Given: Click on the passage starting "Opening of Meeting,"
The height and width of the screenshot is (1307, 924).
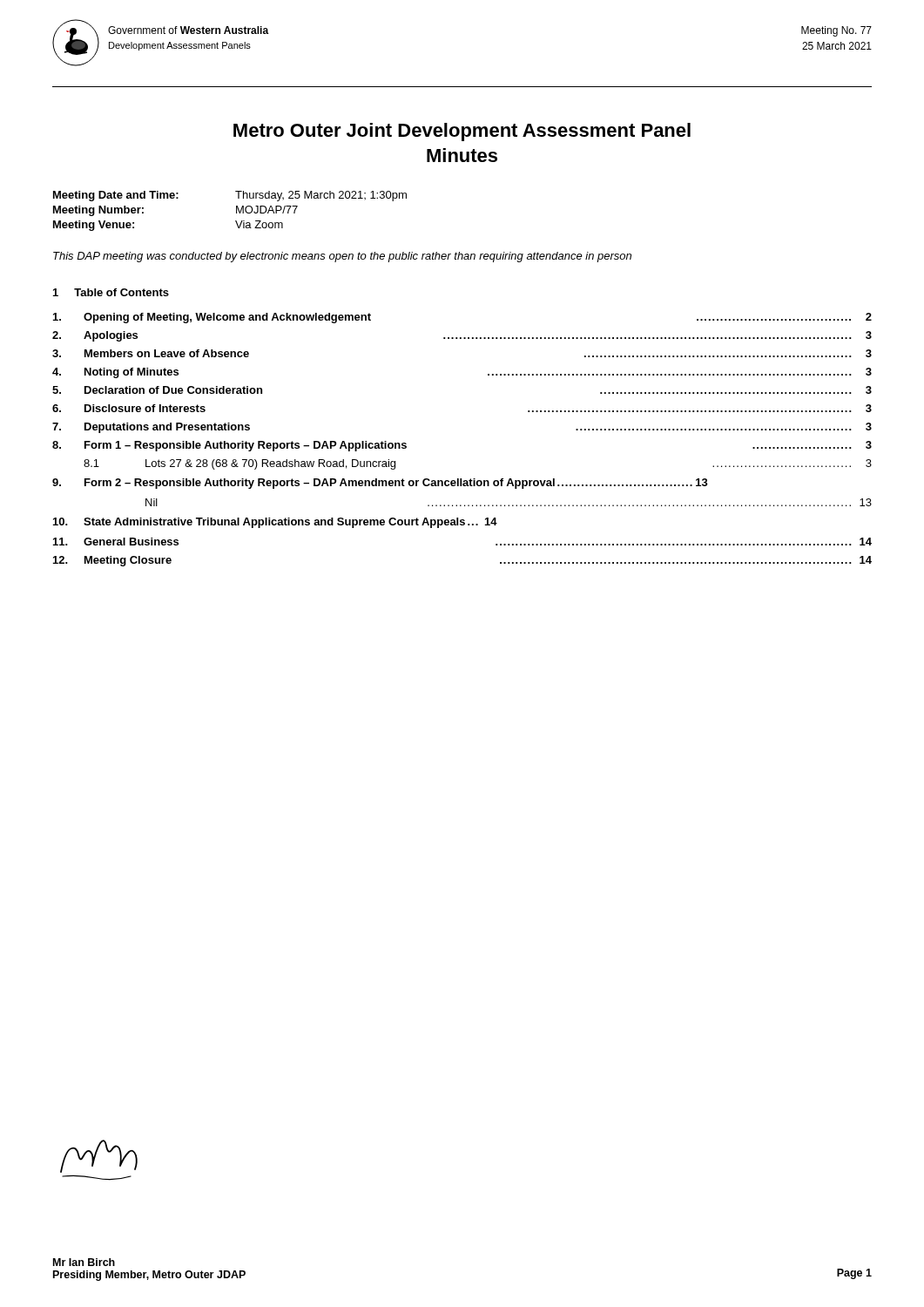Looking at the screenshot, I should point(224,318).
